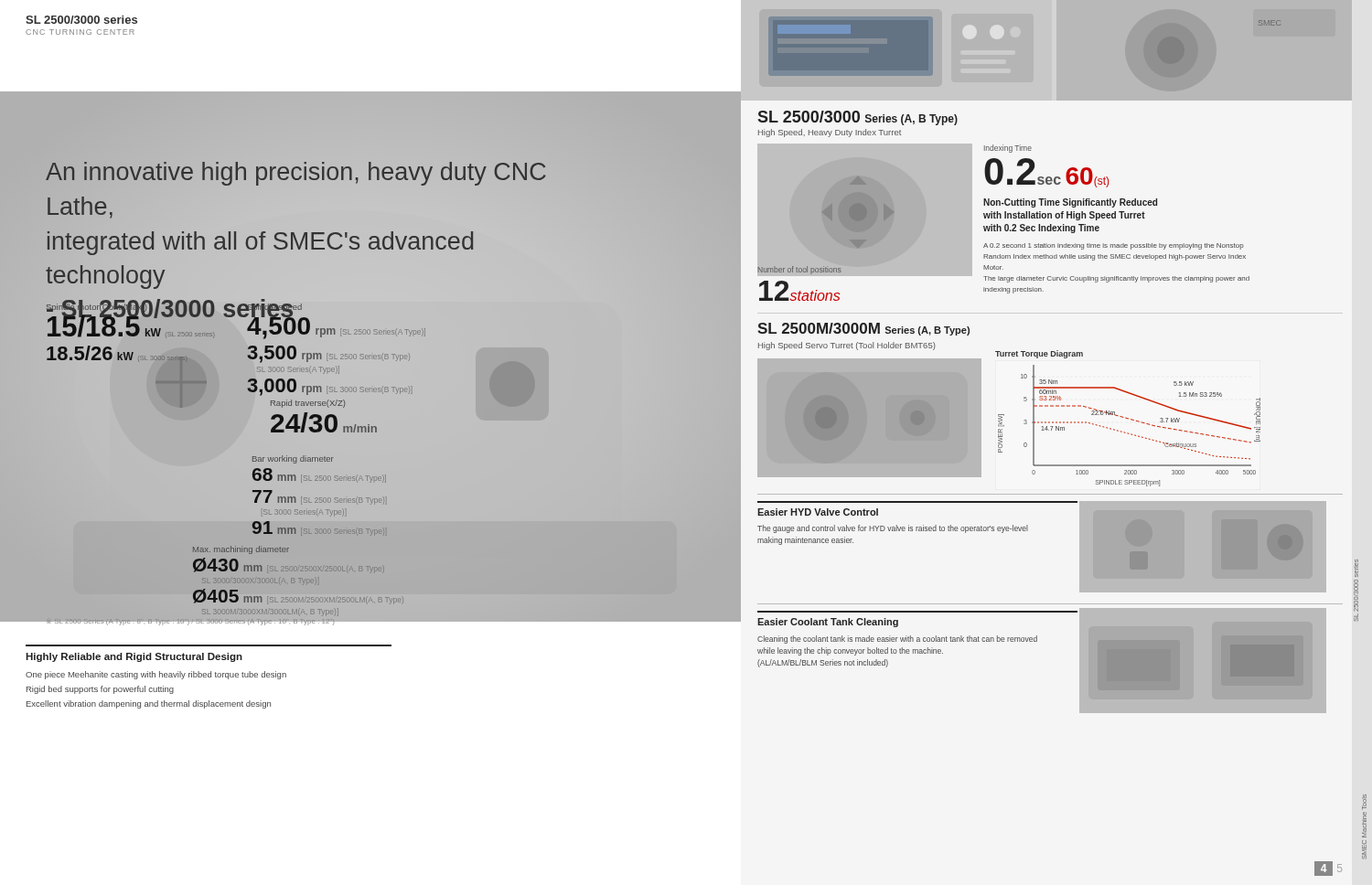Find the region starting "A 0.2 second 1 station indexing time"
Viewport: 1372px width, 885px height.
pyautogui.click(x=1116, y=267)
